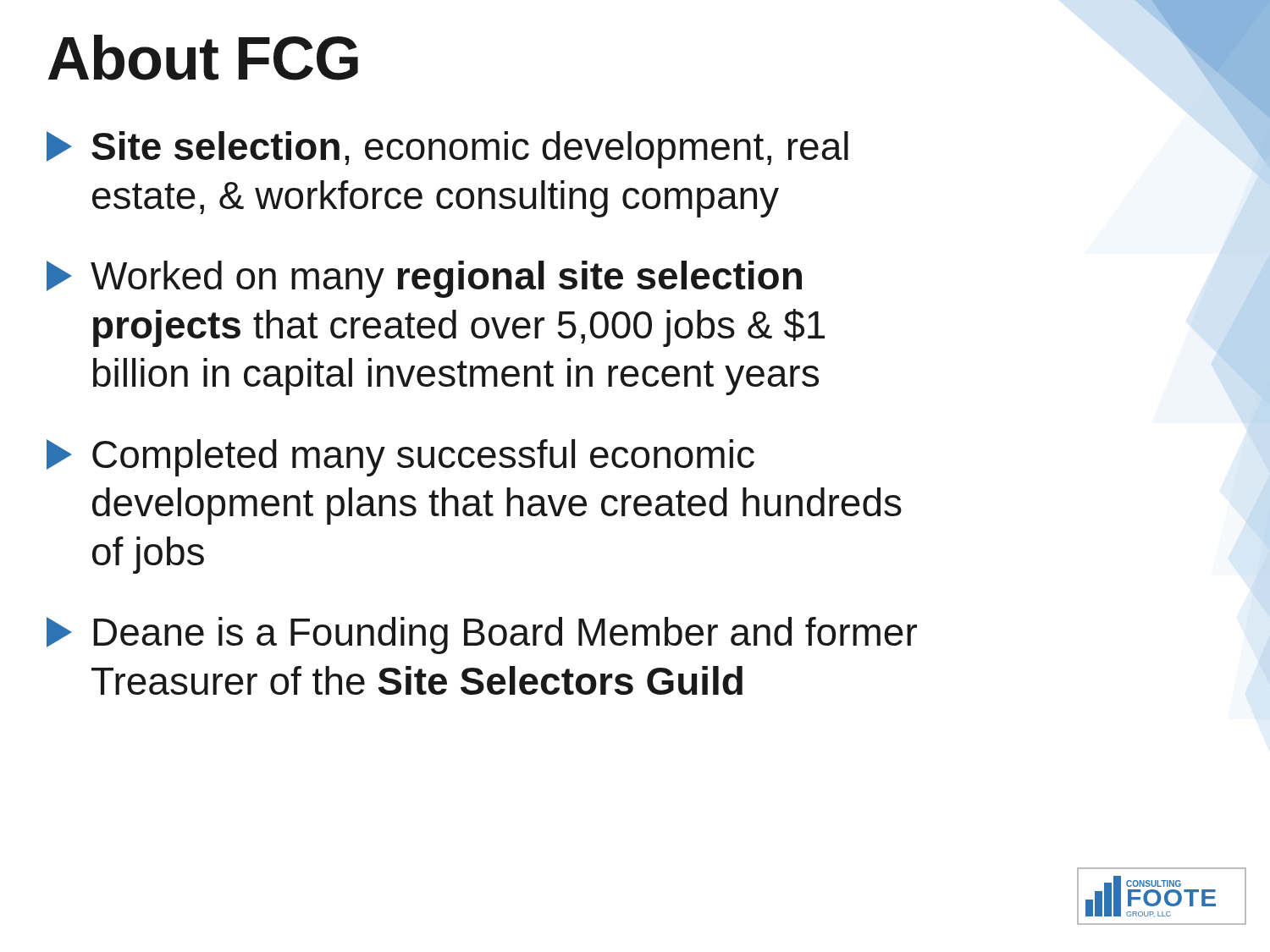Image resolution: width=1270 pixels, height=952 pixels.
Task: Find the text block starting "Worked on many regional site"
Action: point(491,325)
